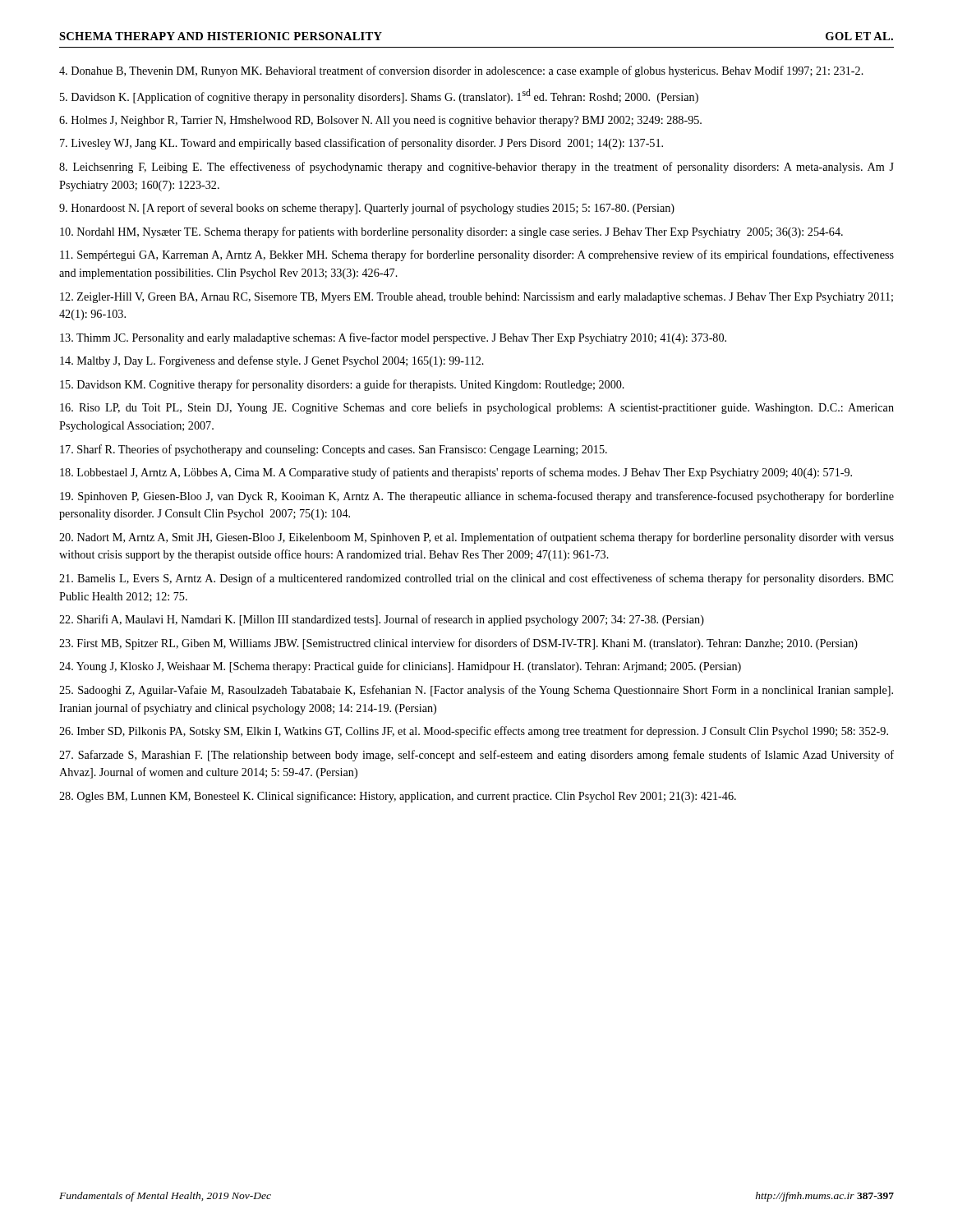Click on the text starting "28. Ogles BM,"
953x1232 pixels.
coord(398,796)
